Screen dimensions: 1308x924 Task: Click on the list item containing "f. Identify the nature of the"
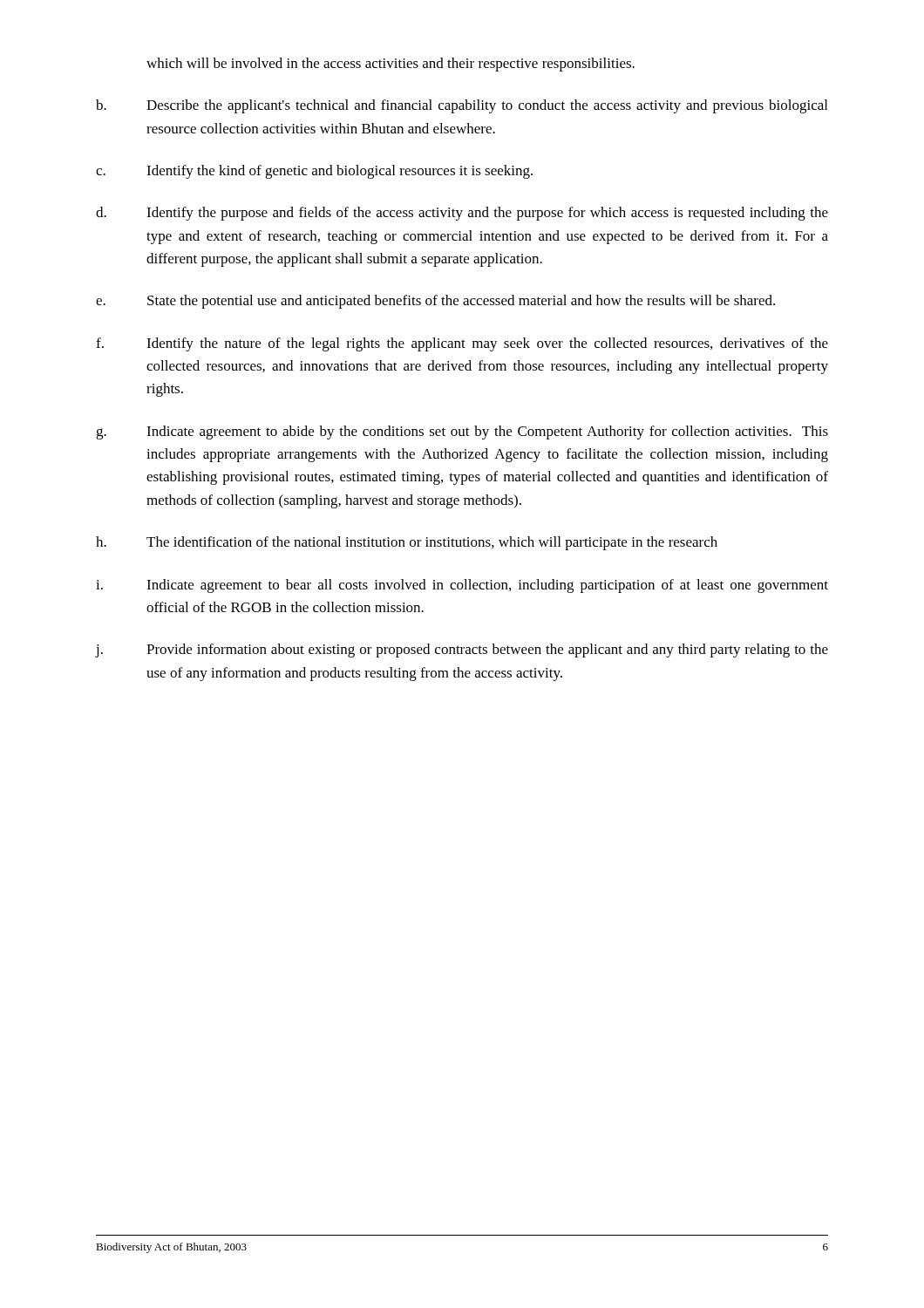coord(462,366)
